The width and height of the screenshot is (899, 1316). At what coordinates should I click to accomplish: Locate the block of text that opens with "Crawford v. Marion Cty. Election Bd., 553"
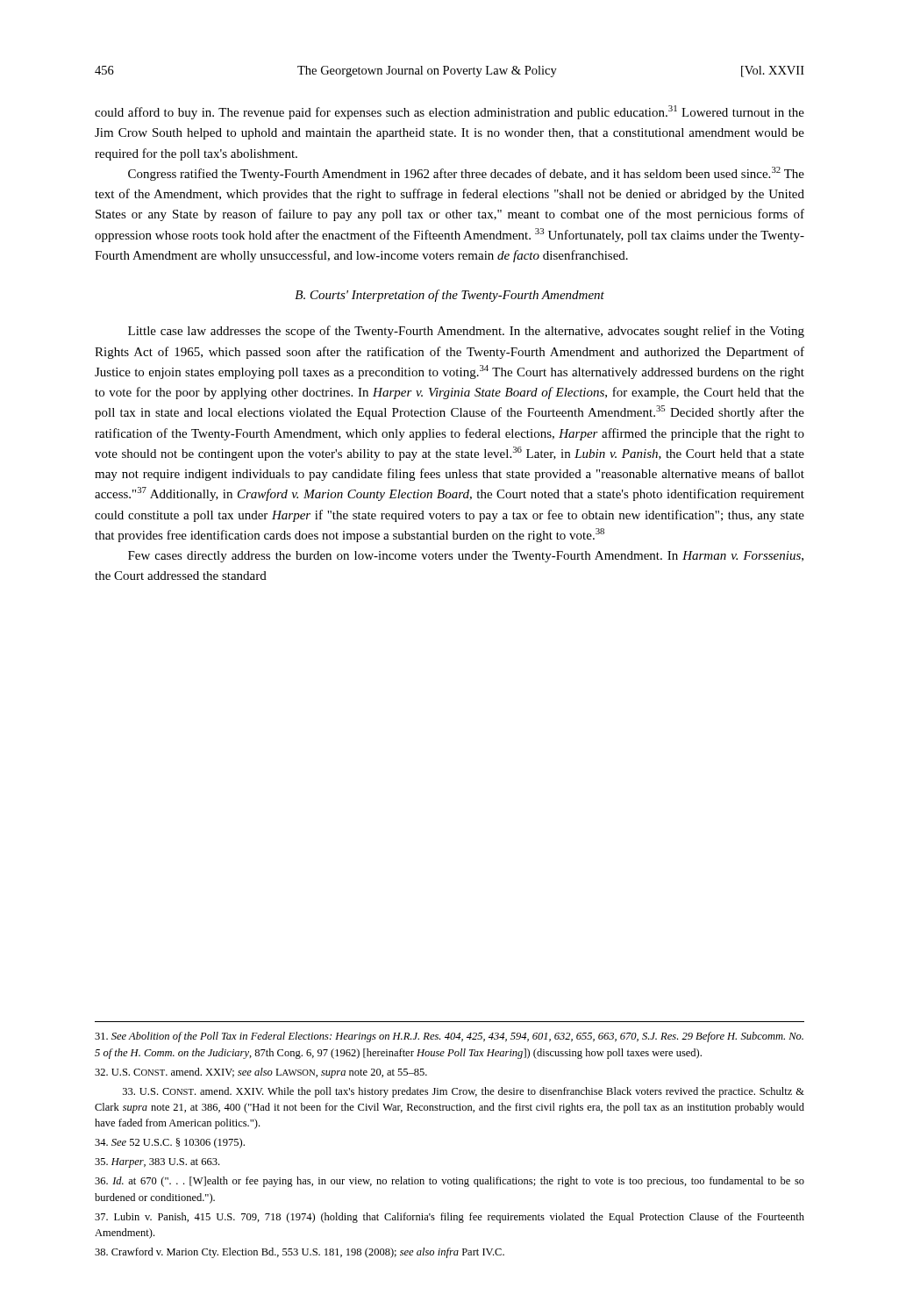(450, 1252)
